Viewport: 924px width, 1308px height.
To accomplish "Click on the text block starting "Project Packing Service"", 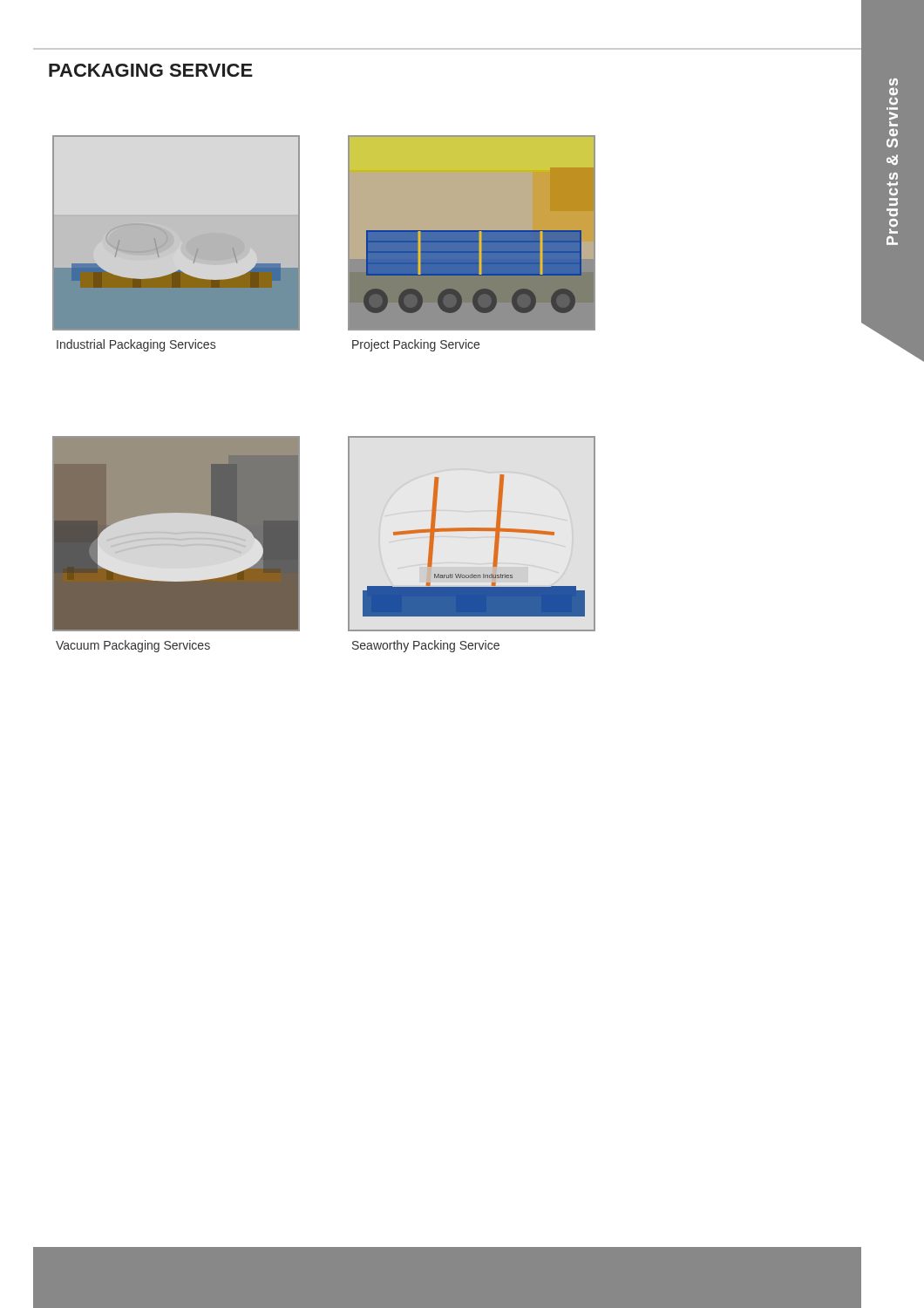I will tap(416, 344).
